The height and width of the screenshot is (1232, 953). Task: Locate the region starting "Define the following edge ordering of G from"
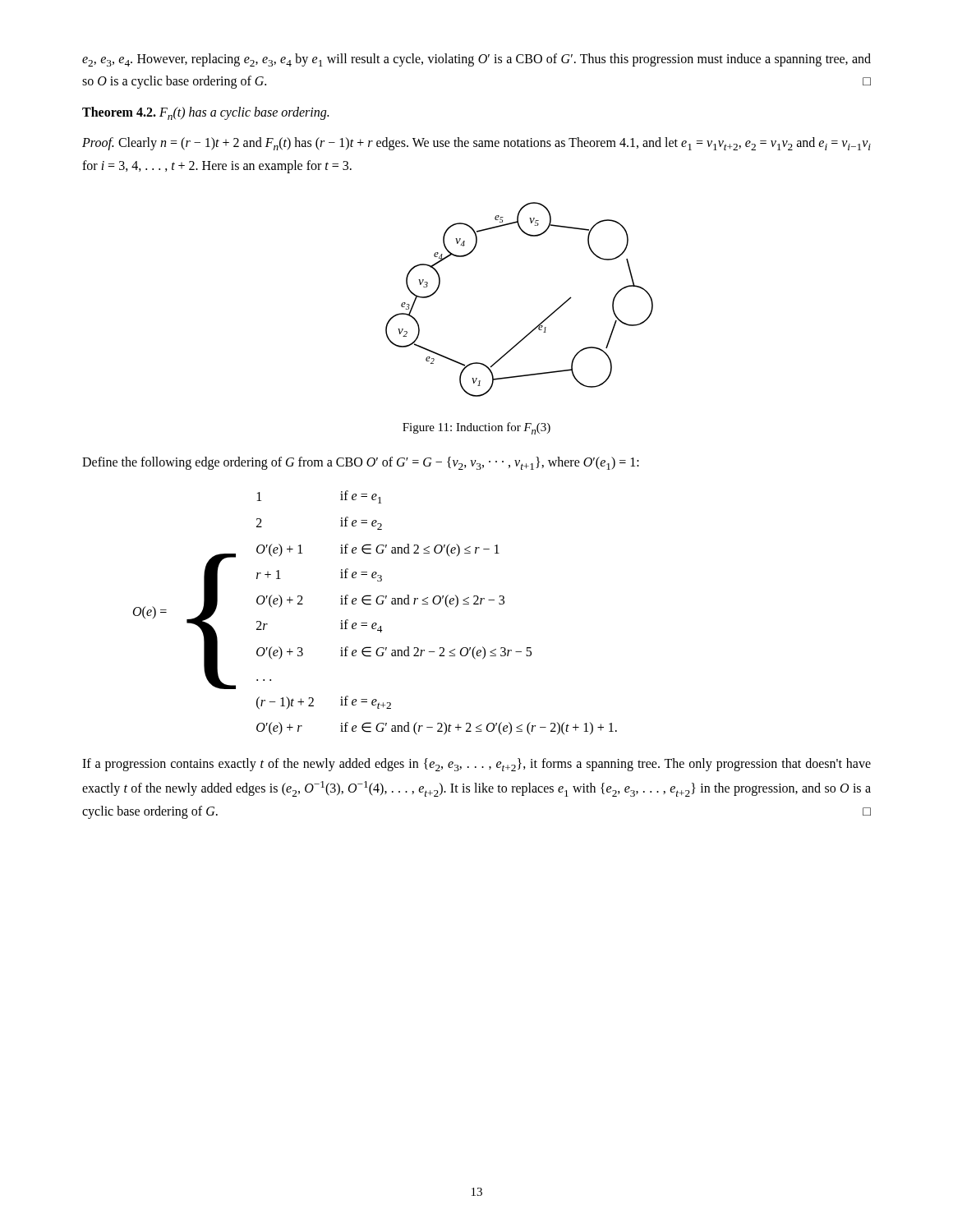tap(476, 463)
